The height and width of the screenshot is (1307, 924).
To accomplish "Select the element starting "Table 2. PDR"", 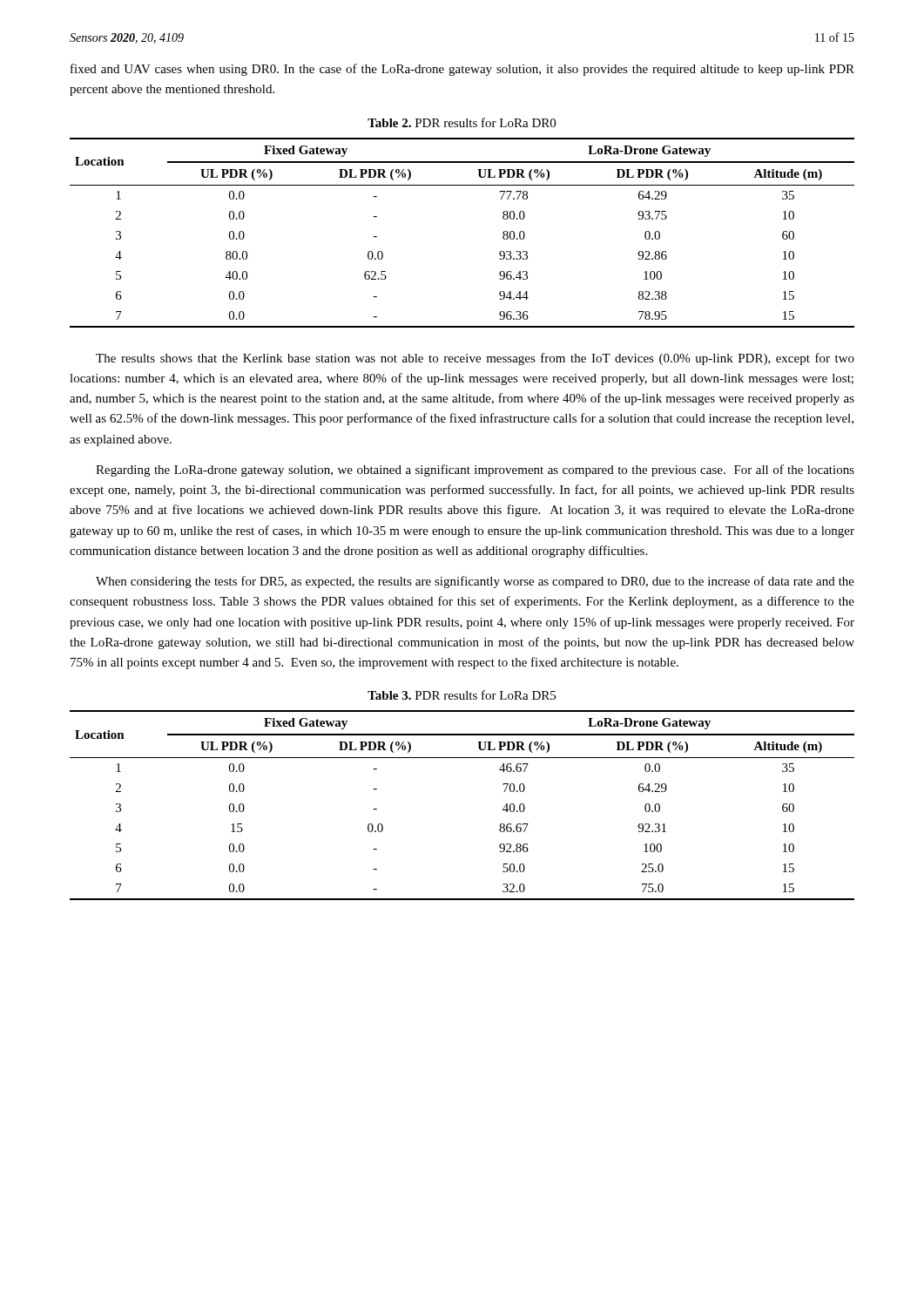I will (x=462, y=122).
